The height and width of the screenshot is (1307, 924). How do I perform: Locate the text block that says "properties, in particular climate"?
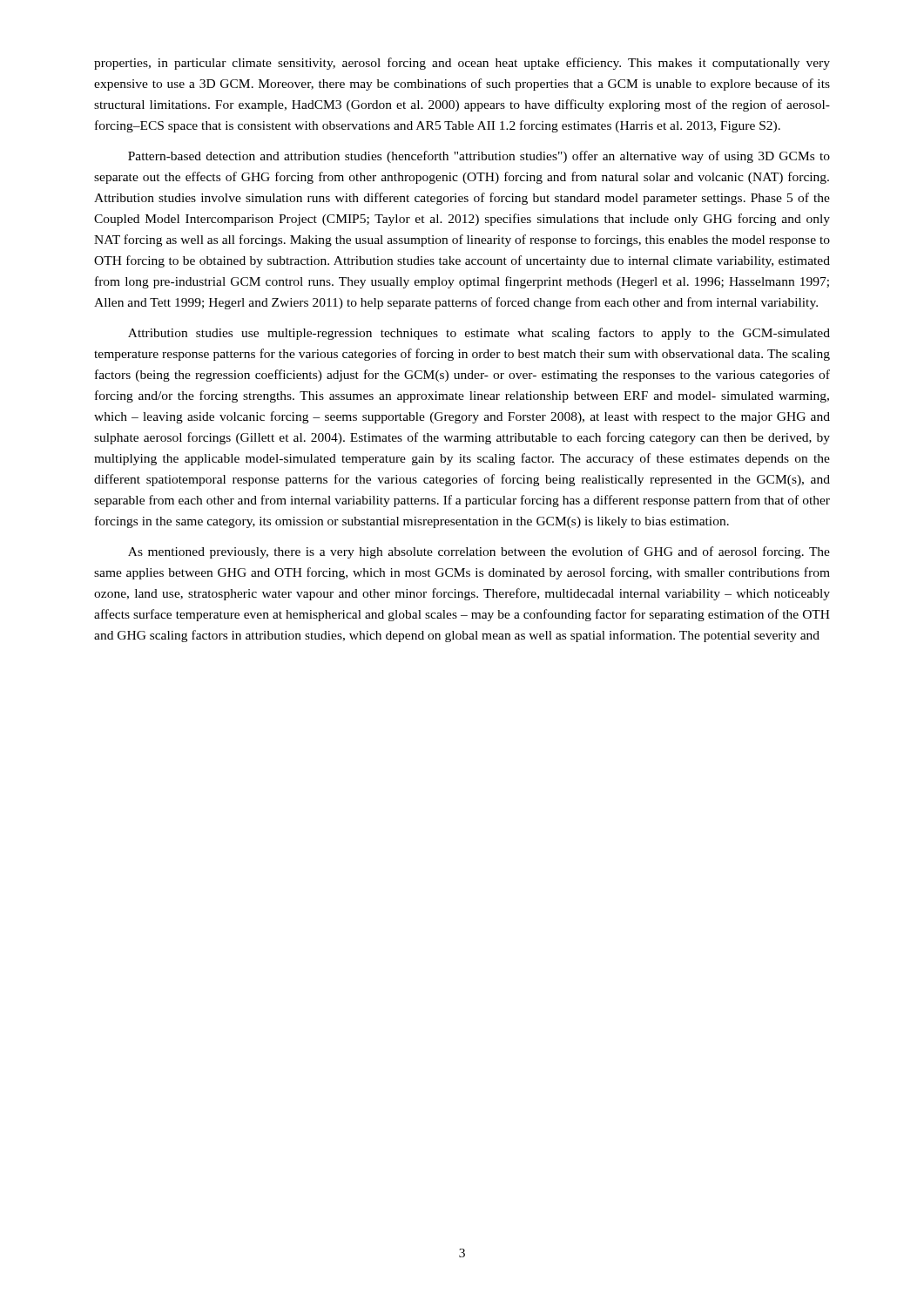coord(462,94)
